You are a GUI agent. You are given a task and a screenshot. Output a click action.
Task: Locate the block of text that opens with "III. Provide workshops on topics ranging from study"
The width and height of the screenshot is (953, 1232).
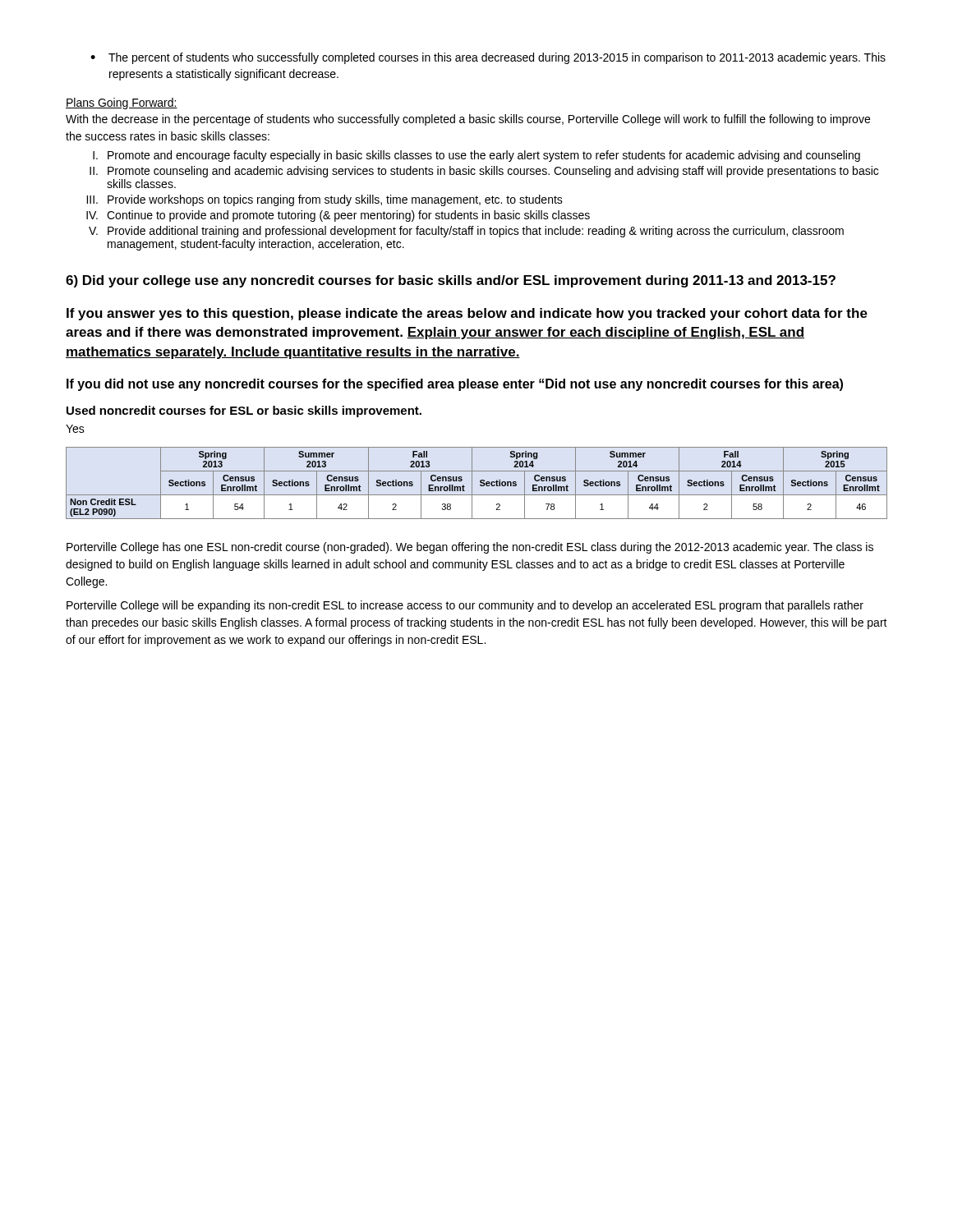click(476, 199)
